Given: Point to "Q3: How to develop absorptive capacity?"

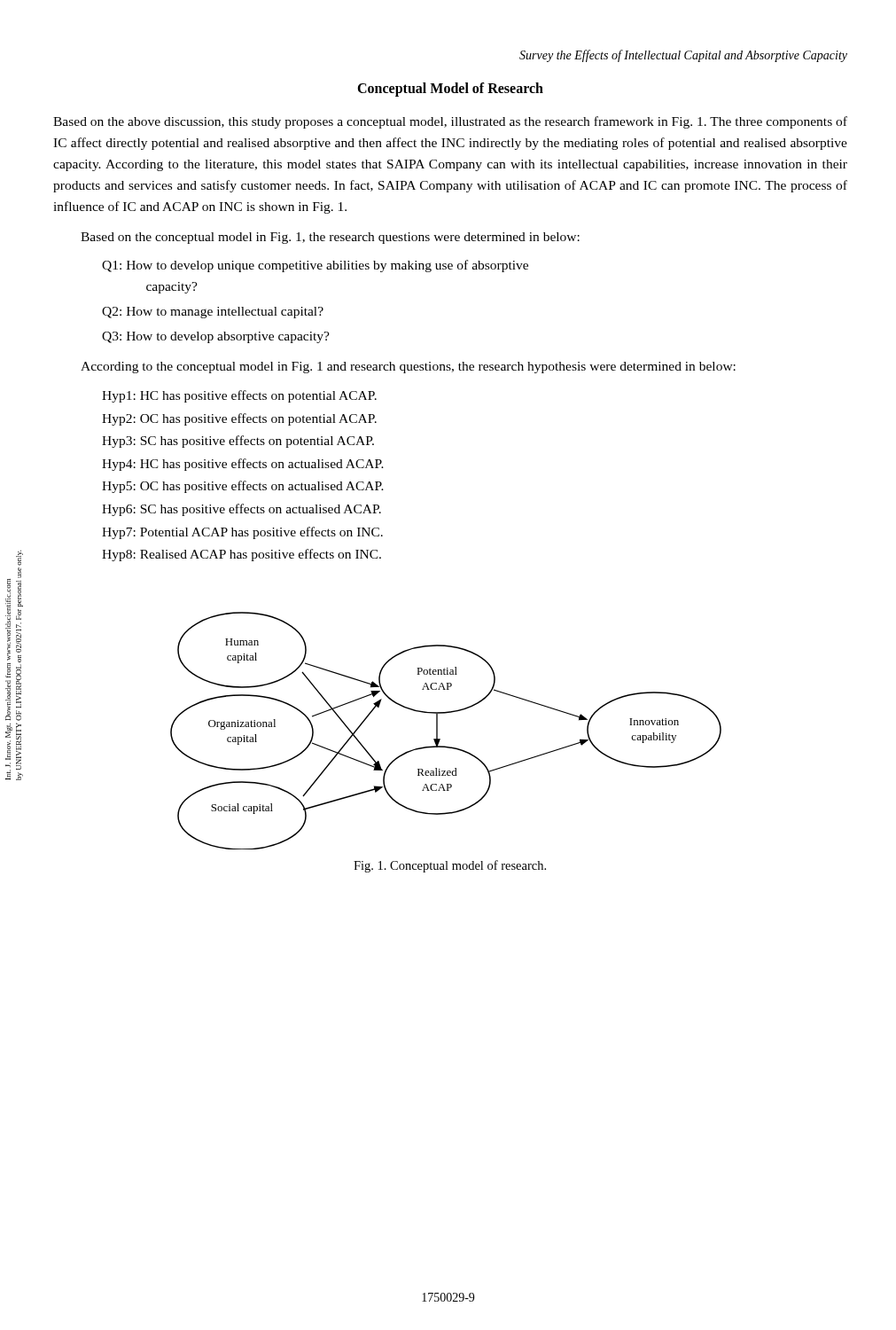Looking at the screenshot, I should coord(216,336).
